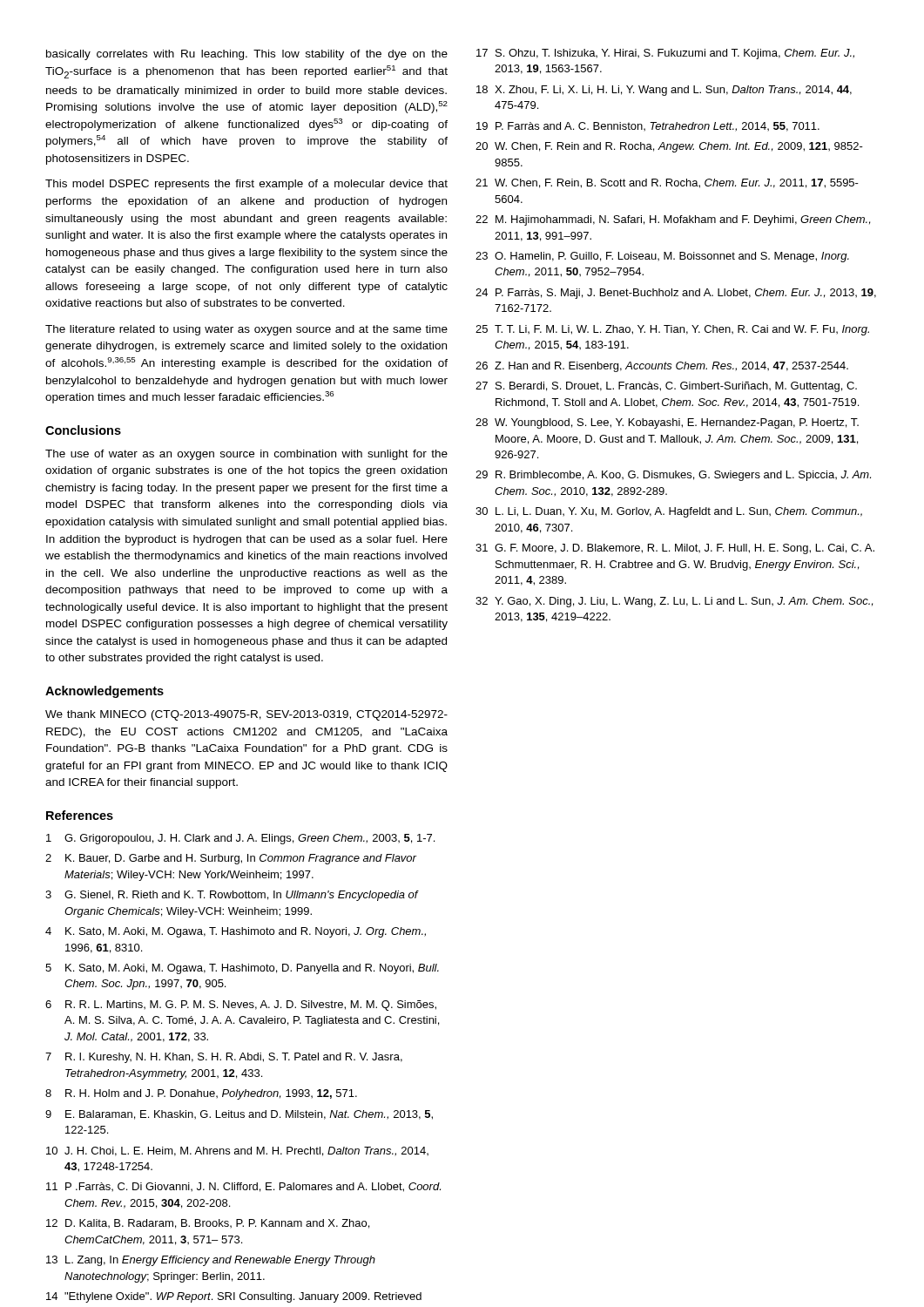Find the list item containing "22M. Hajimohammadi, N."

coord(677,228)
